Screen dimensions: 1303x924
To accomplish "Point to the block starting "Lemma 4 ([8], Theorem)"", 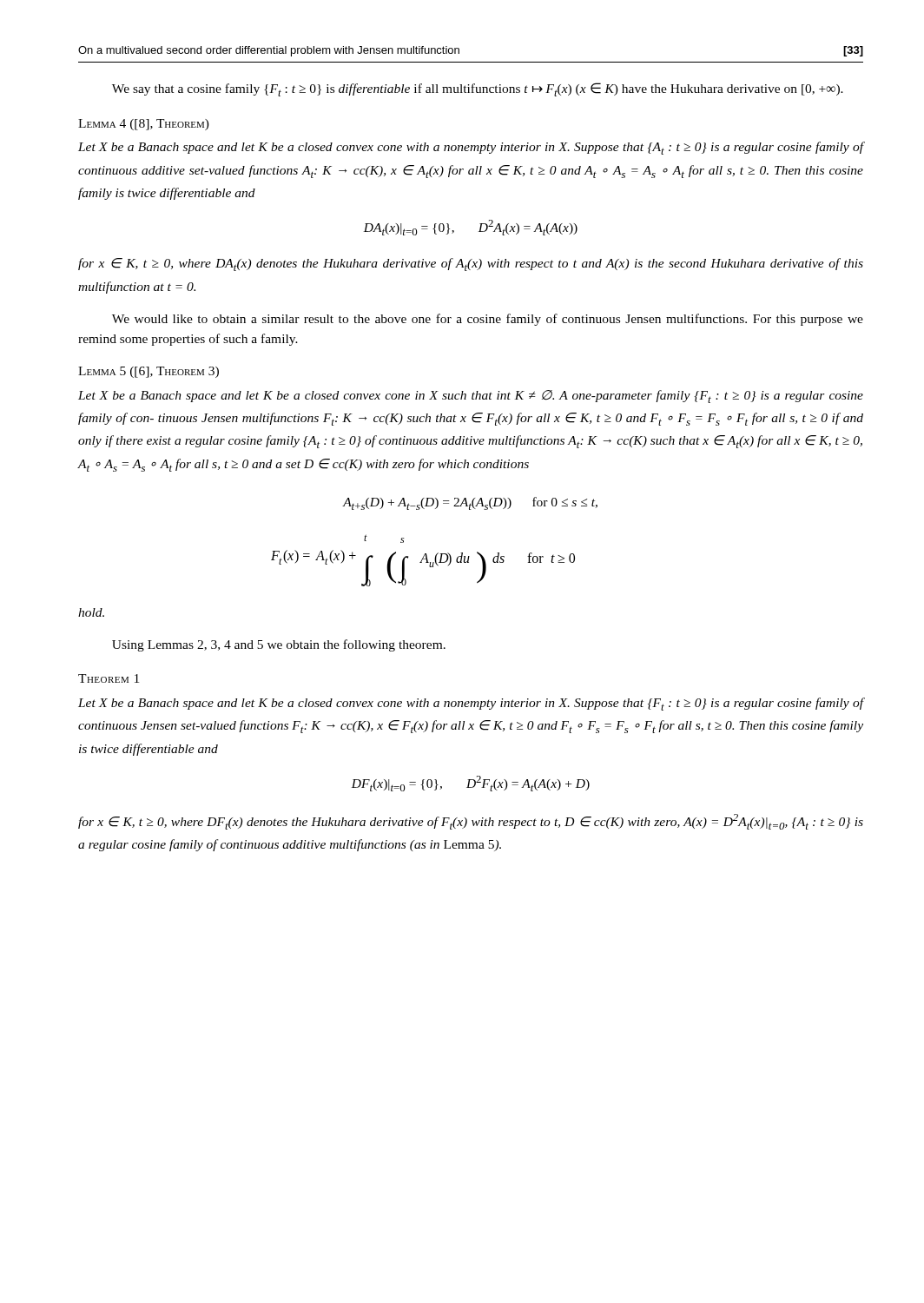I will tap(144, 123).
